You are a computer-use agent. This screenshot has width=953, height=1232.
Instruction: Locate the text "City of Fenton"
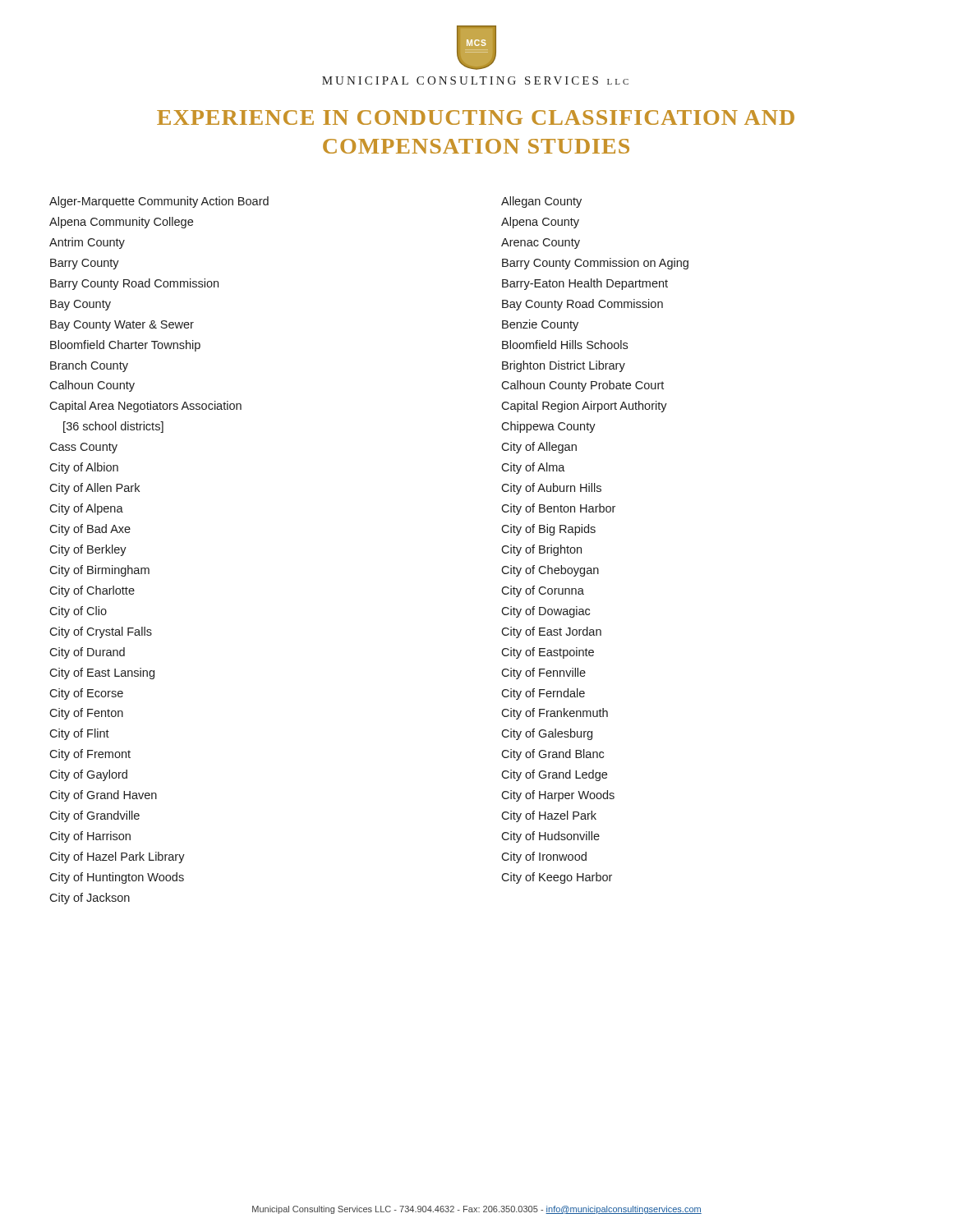[x=86, y=713]
